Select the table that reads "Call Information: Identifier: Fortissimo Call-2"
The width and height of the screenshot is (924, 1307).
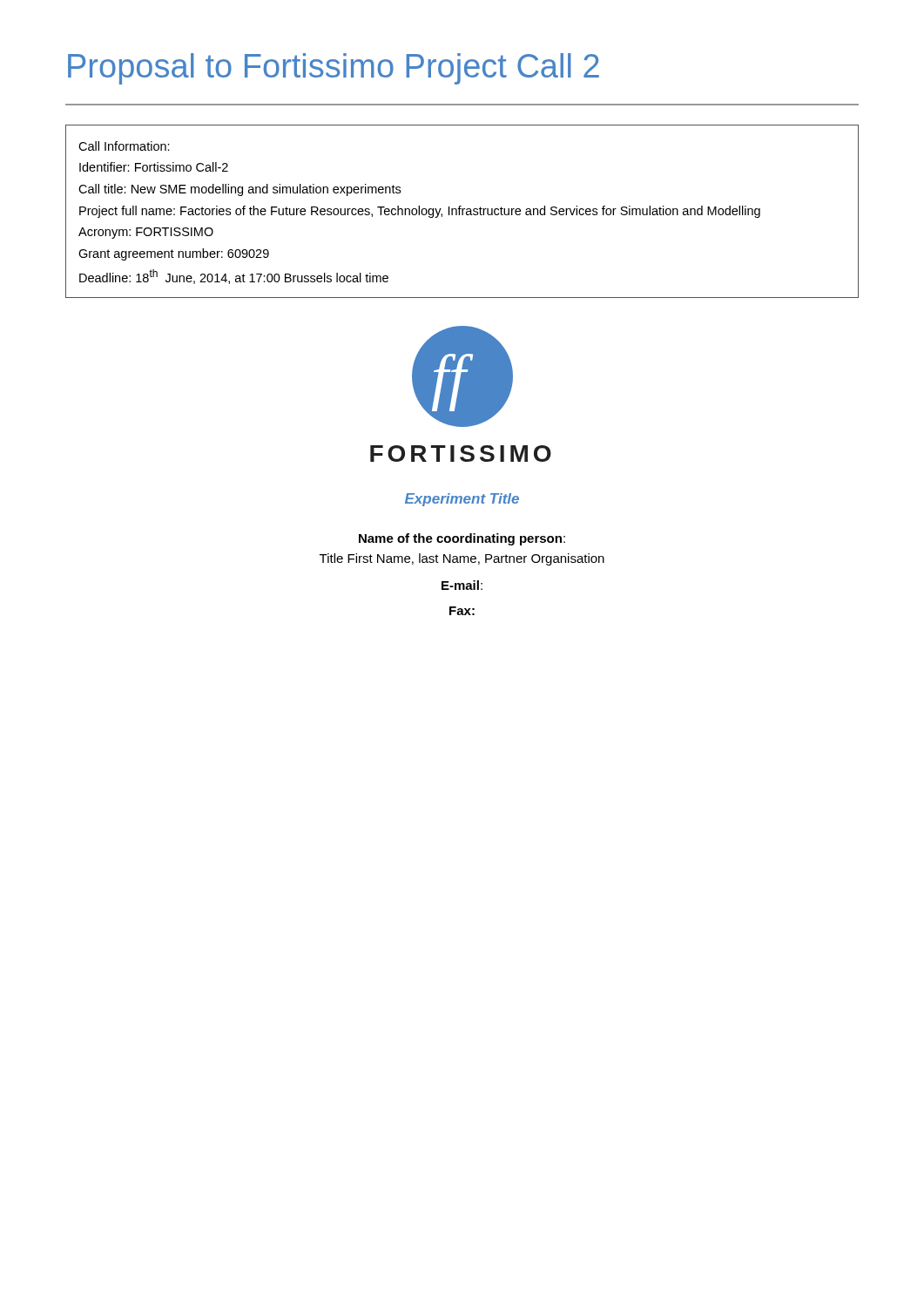[462, 211]
